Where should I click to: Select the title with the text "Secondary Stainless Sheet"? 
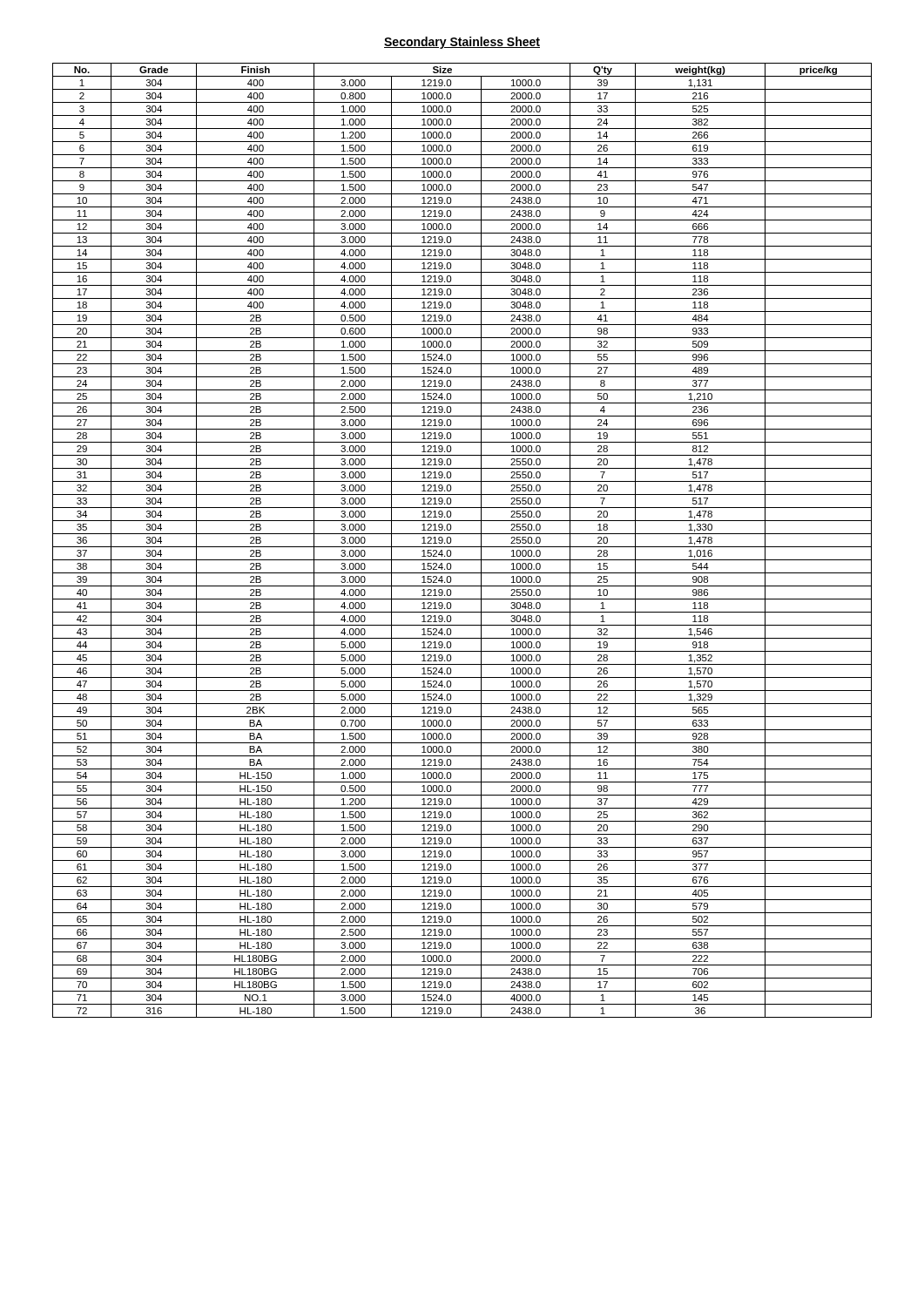coord(462,42)
